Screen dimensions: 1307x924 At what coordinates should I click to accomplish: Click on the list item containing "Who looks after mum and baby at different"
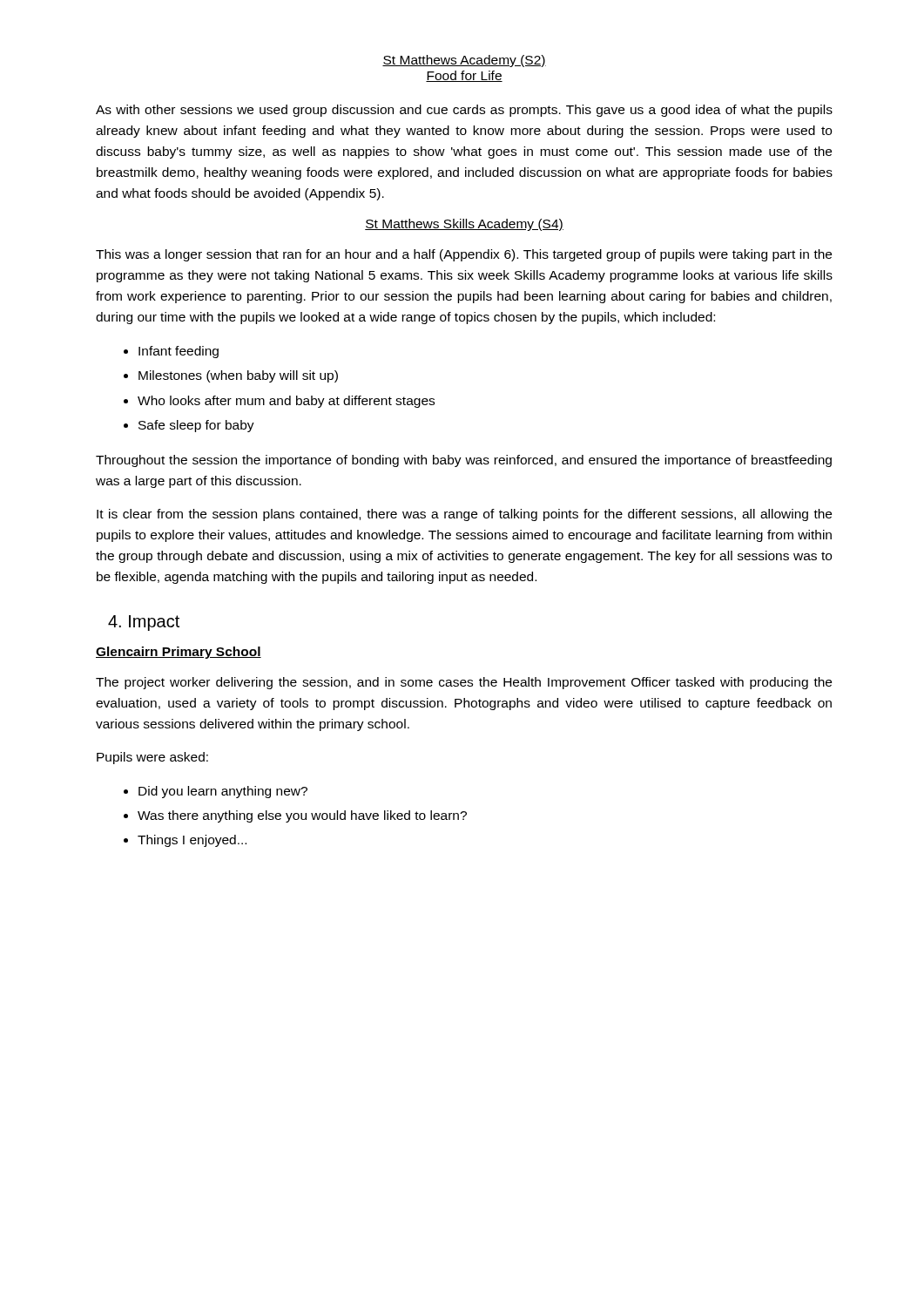coord(286,400)
